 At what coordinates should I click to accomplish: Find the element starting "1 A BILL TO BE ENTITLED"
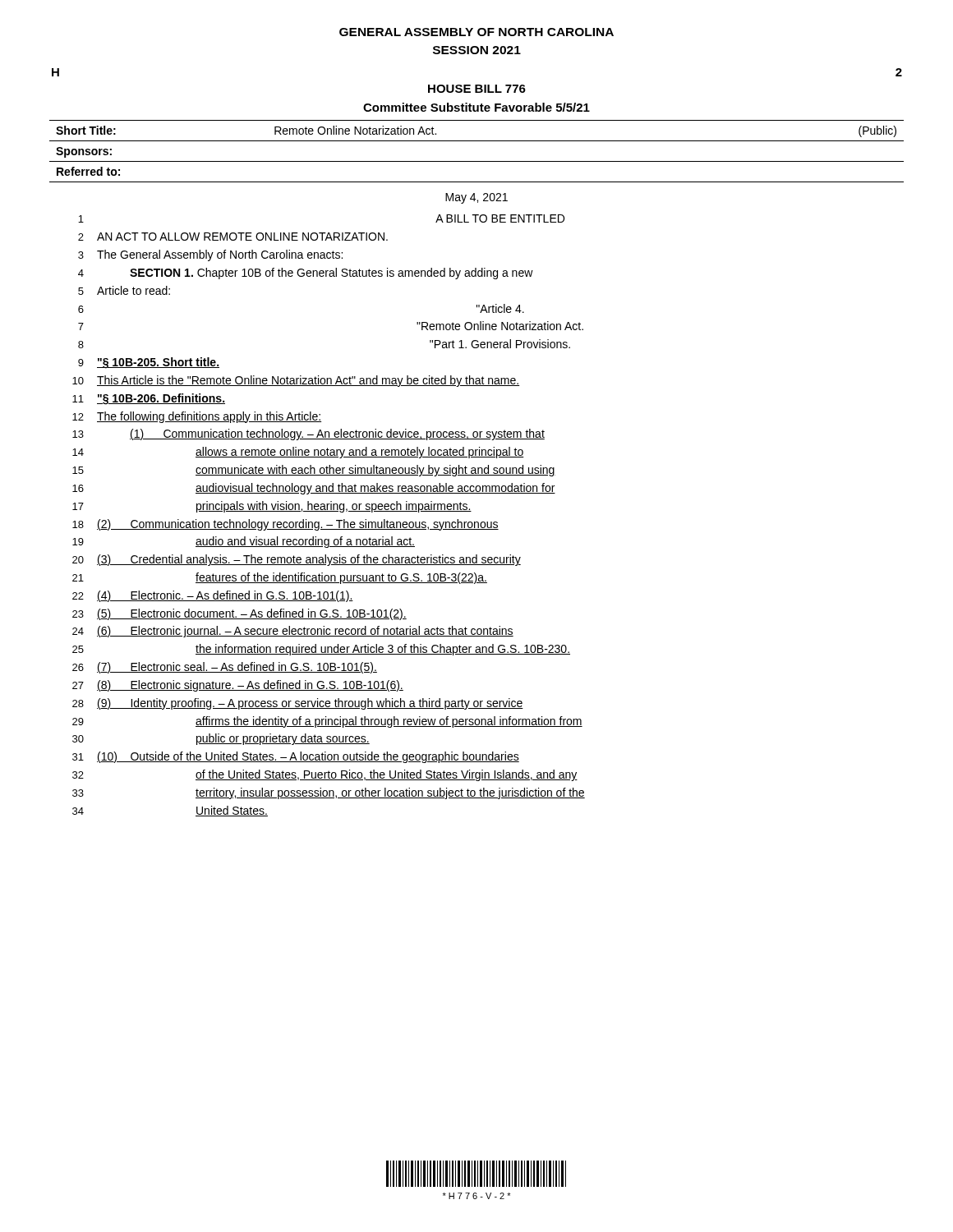pyautogui.click(x=476, y=220)
